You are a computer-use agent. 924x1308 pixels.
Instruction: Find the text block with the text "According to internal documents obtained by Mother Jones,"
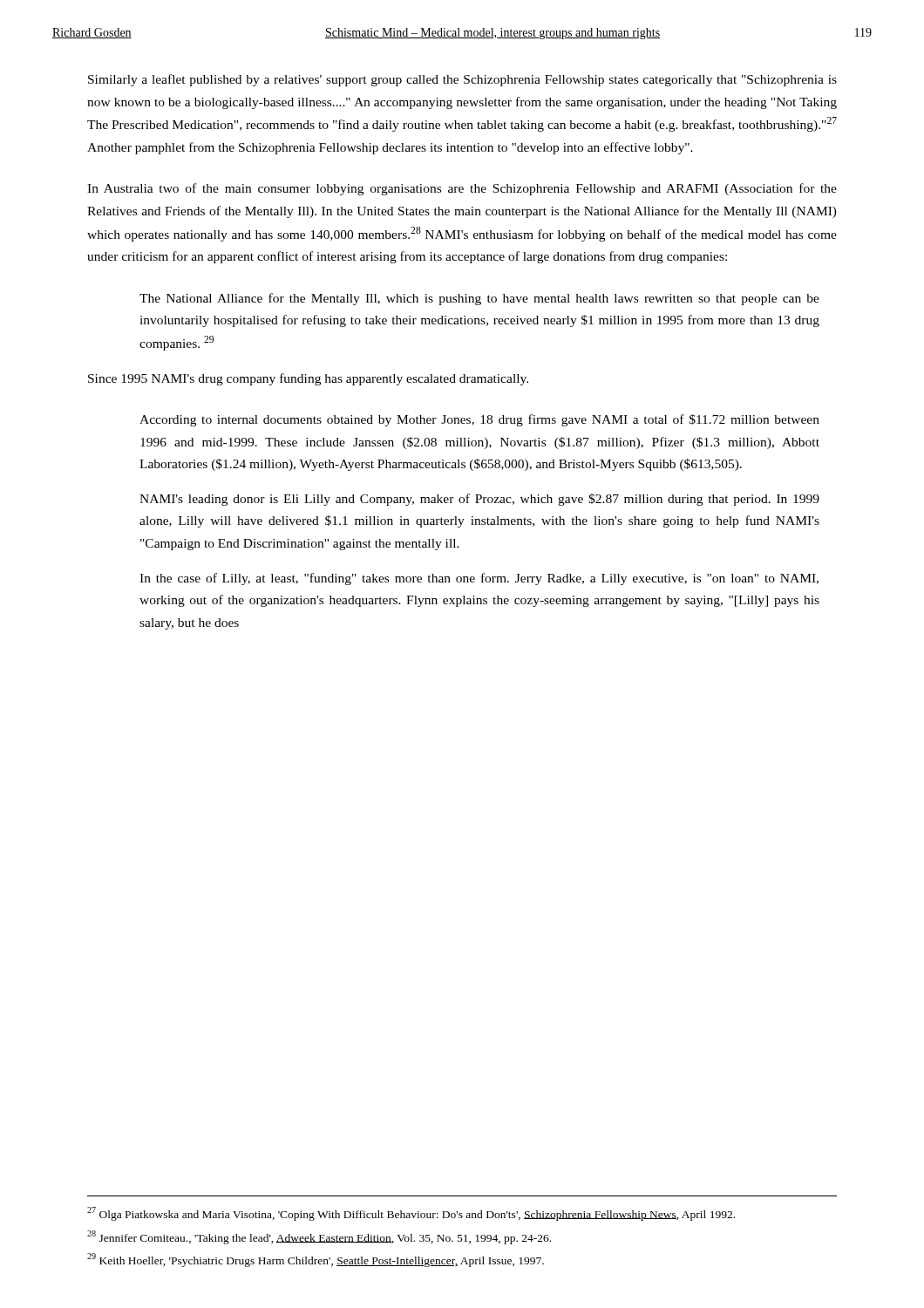click(479, 441)
